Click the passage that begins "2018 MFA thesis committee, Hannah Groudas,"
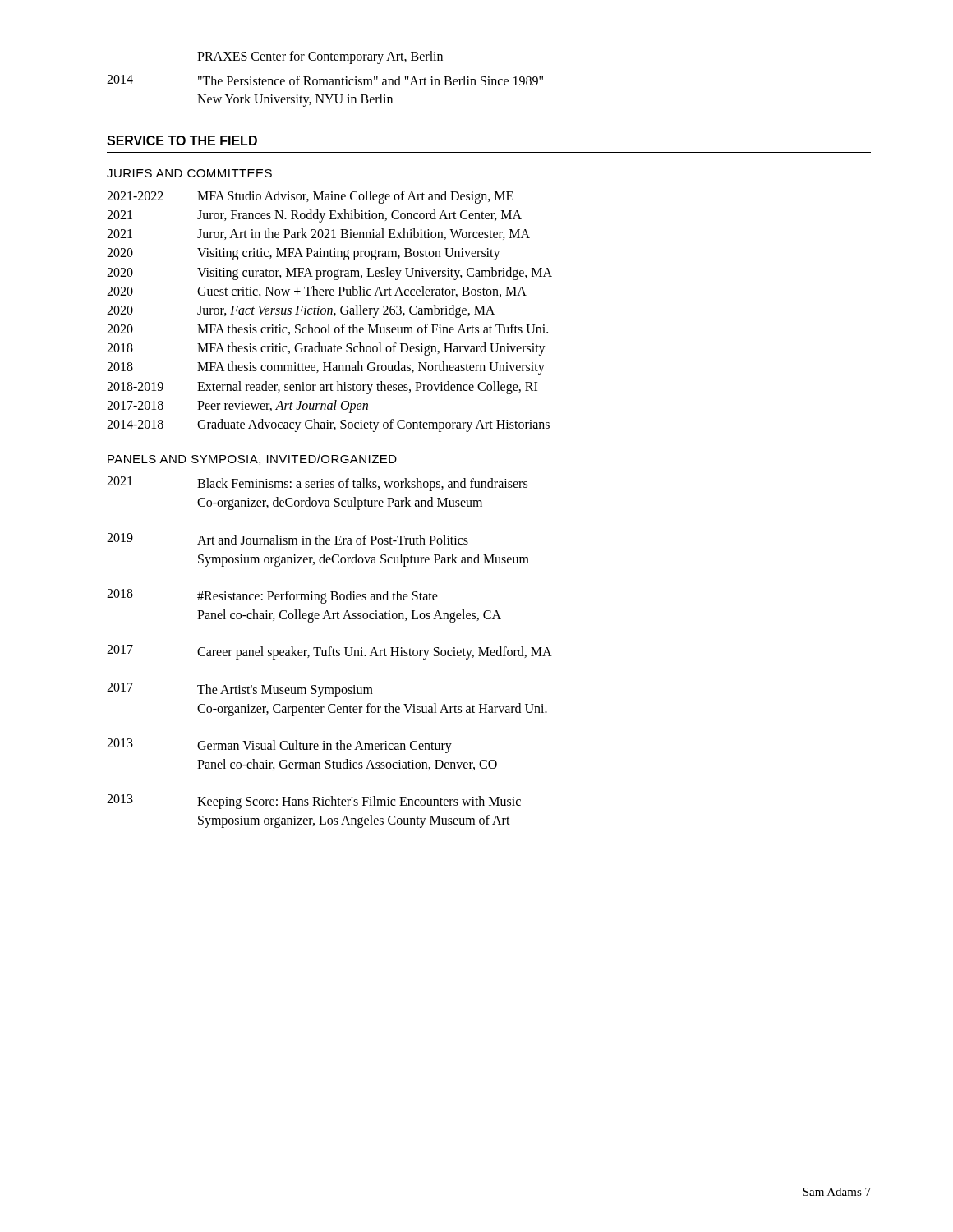 pos(489,367)
